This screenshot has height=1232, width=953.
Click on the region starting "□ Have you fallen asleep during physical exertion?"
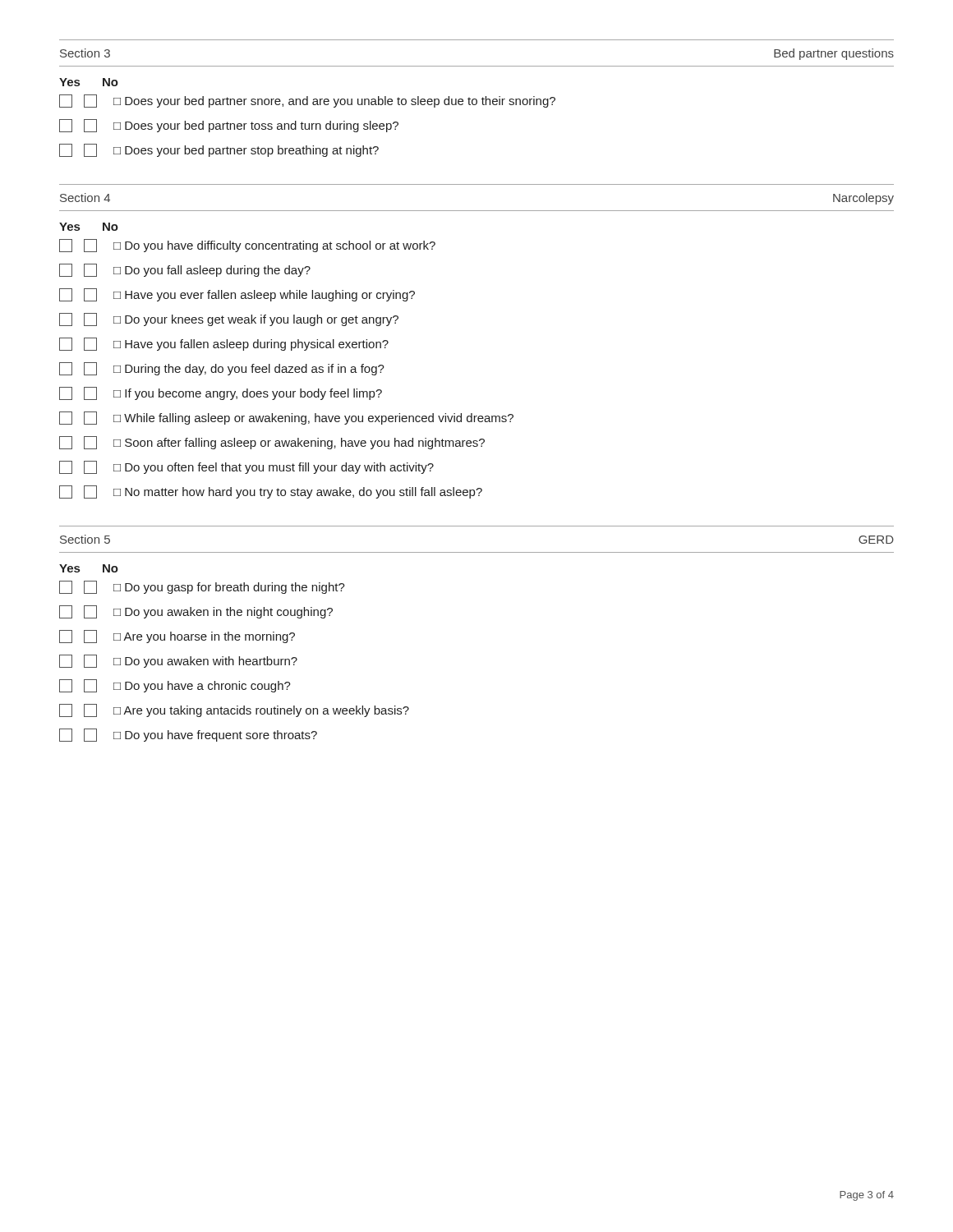coord(224,344)
